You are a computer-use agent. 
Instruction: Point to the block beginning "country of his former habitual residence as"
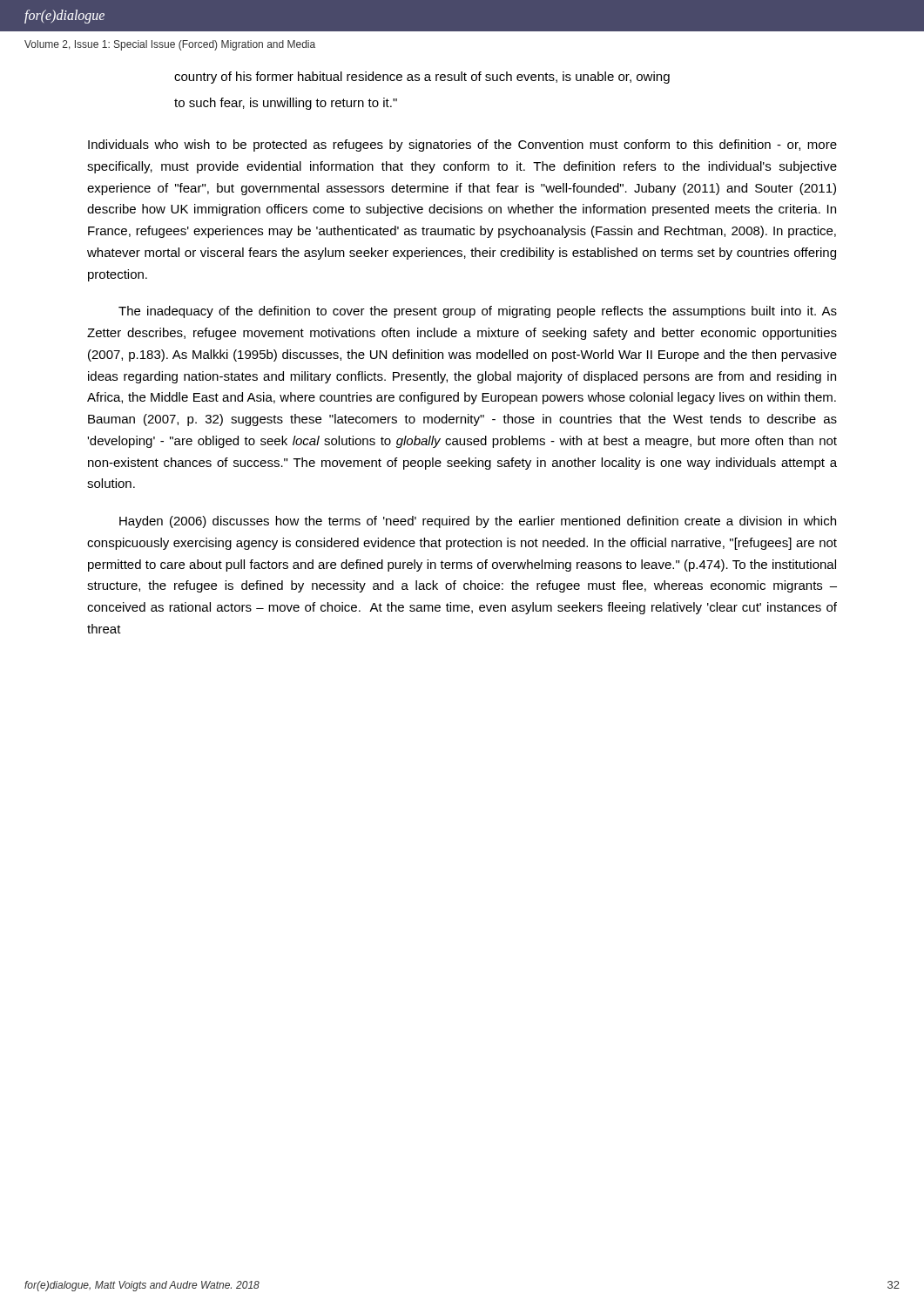(506, 90)
